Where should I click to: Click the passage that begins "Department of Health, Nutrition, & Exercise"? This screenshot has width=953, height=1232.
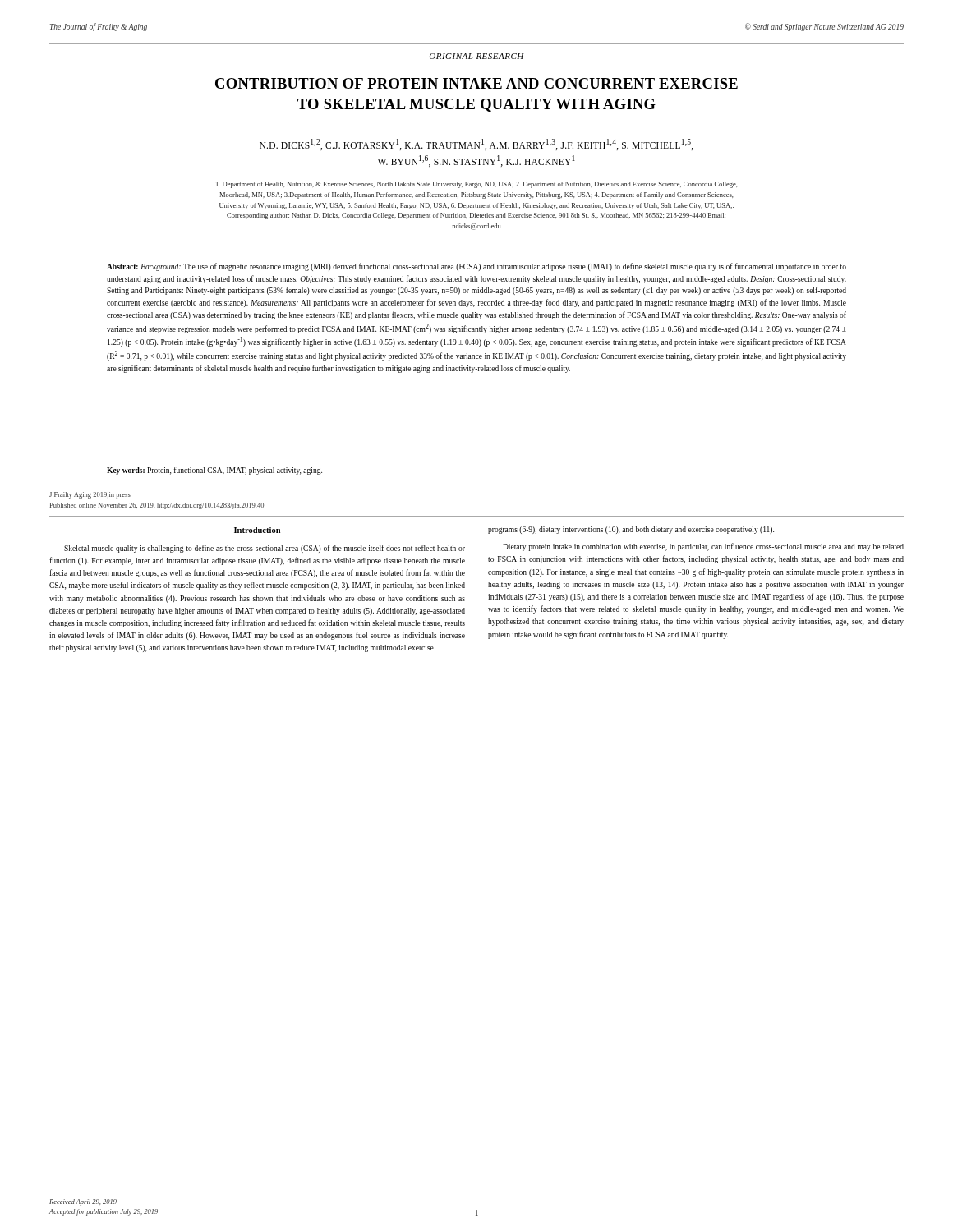[x=476, y=205]
